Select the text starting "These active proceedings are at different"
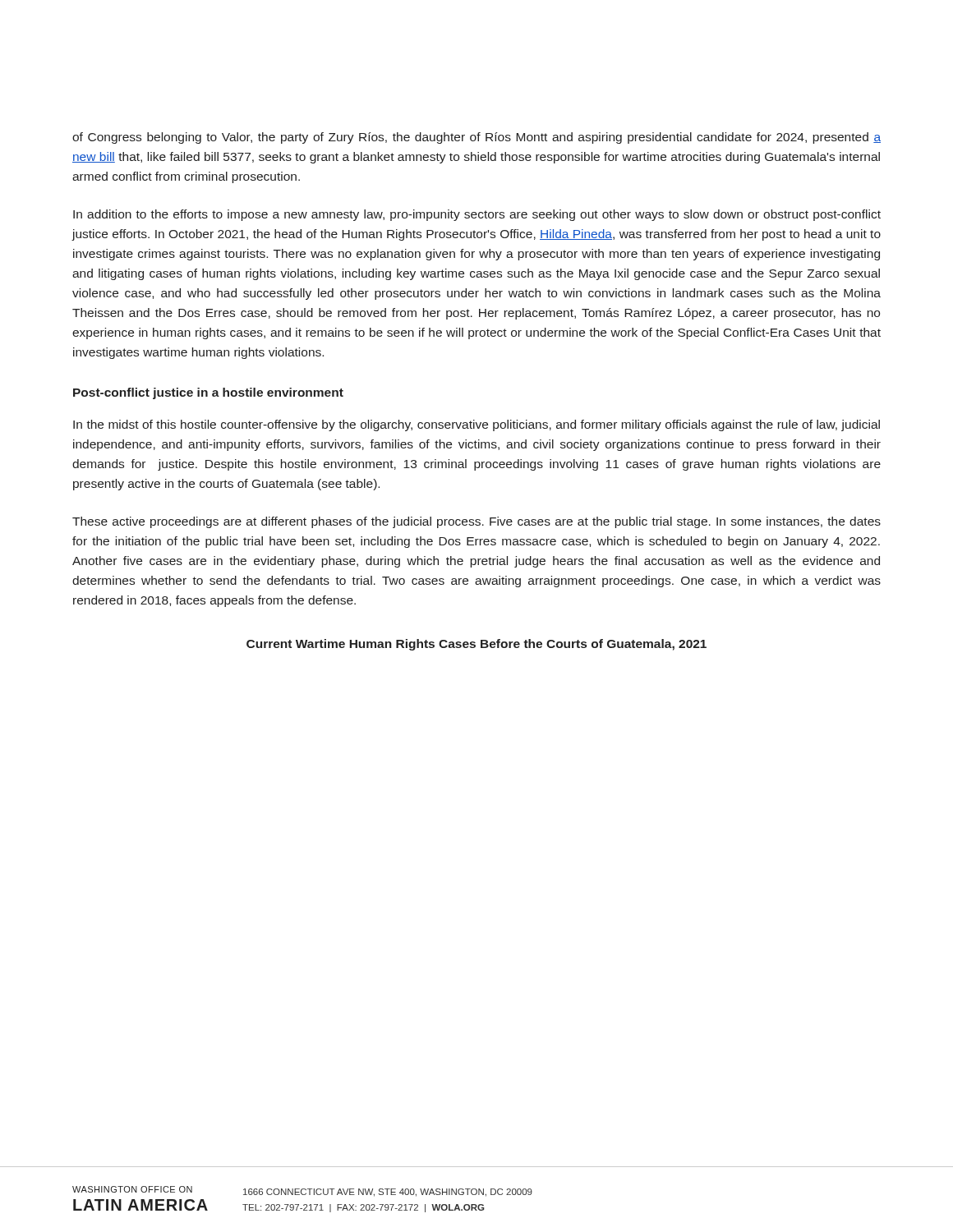This screenshot has width=953, height=1232. [476, 561]
